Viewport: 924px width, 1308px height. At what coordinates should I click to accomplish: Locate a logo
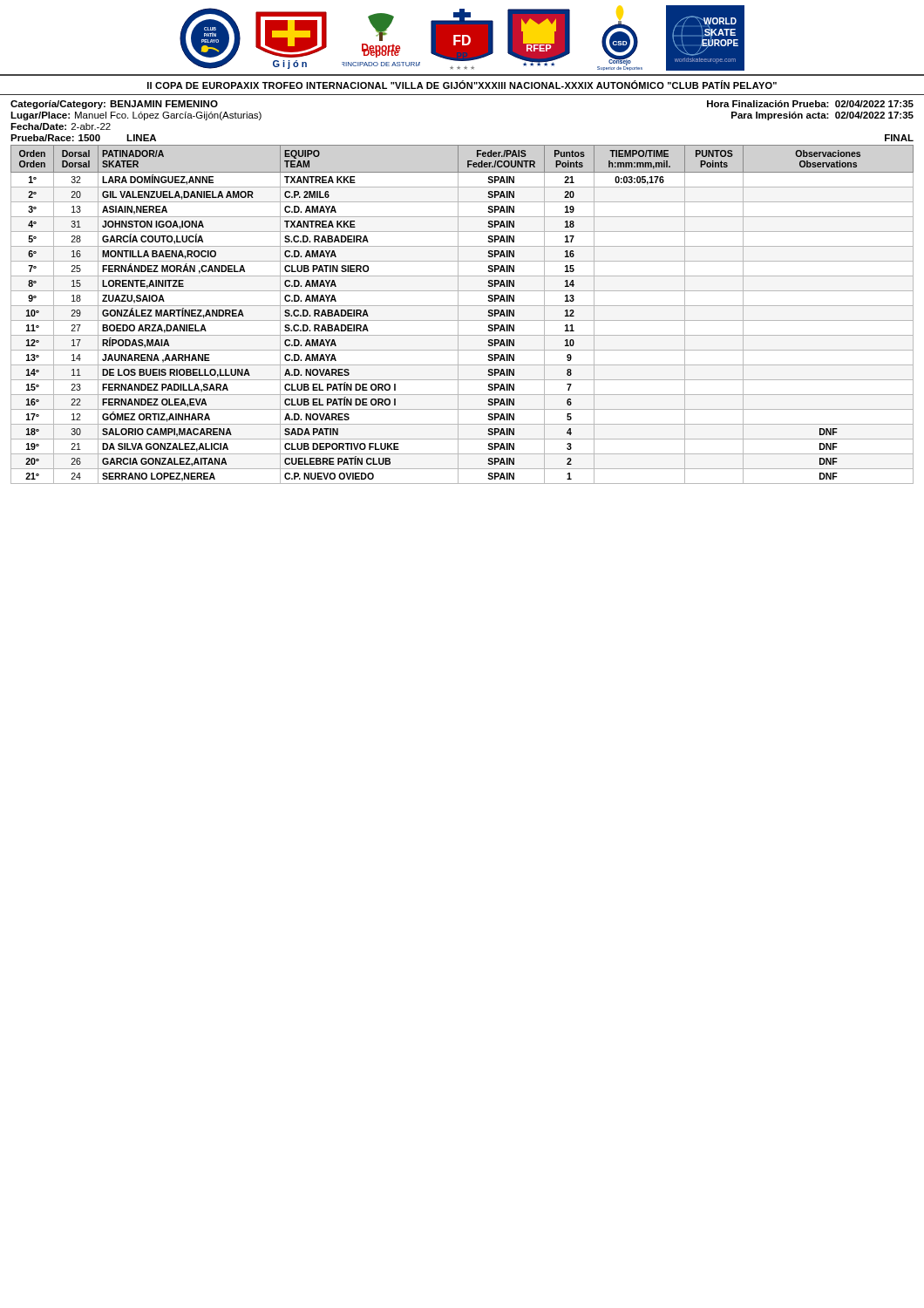462,38
